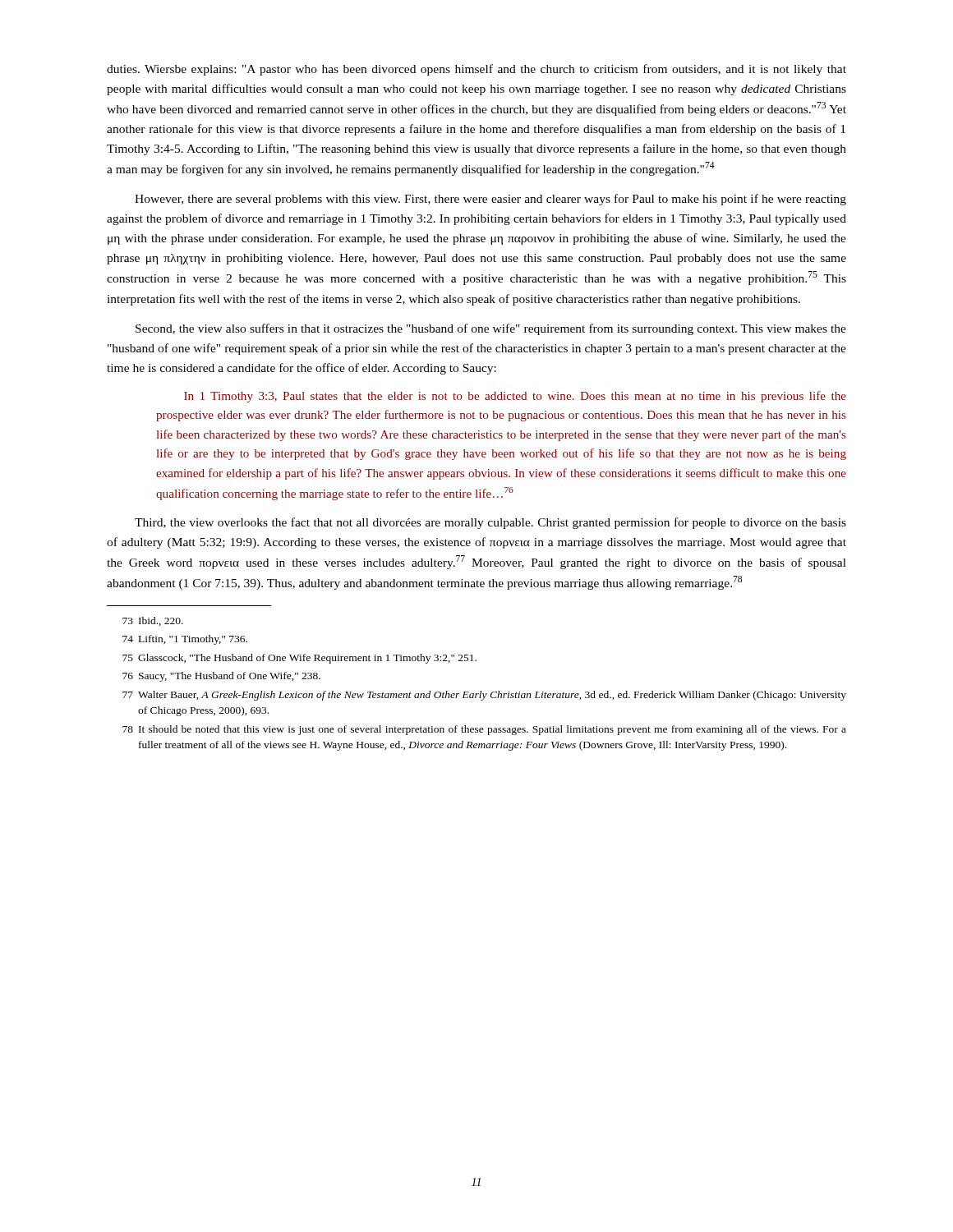Find the text block starting "78 It should be noted that this"
The image size is (953, 1232).
click(x=476, y=737)
